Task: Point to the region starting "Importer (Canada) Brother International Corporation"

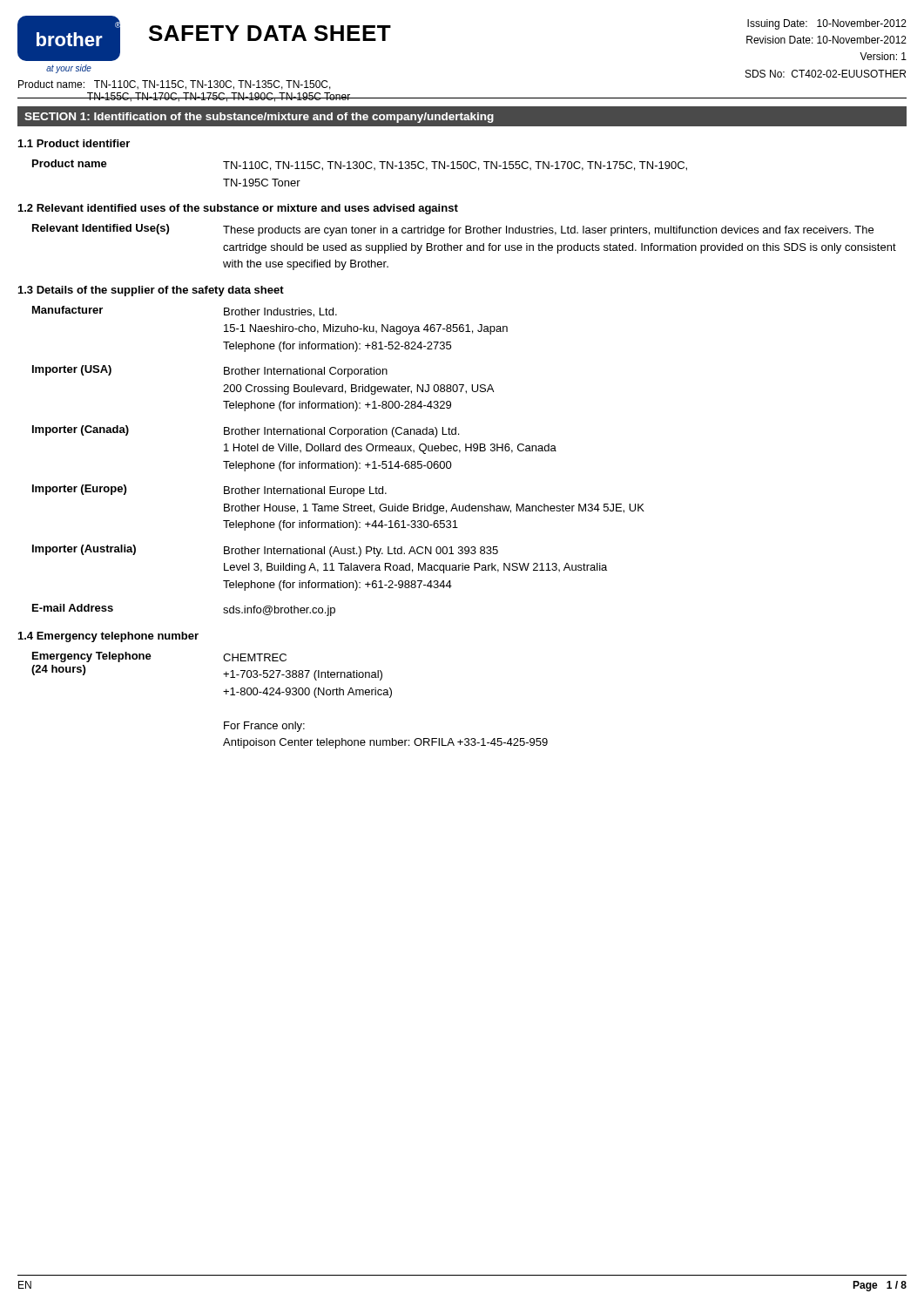Action: (462, 448)
